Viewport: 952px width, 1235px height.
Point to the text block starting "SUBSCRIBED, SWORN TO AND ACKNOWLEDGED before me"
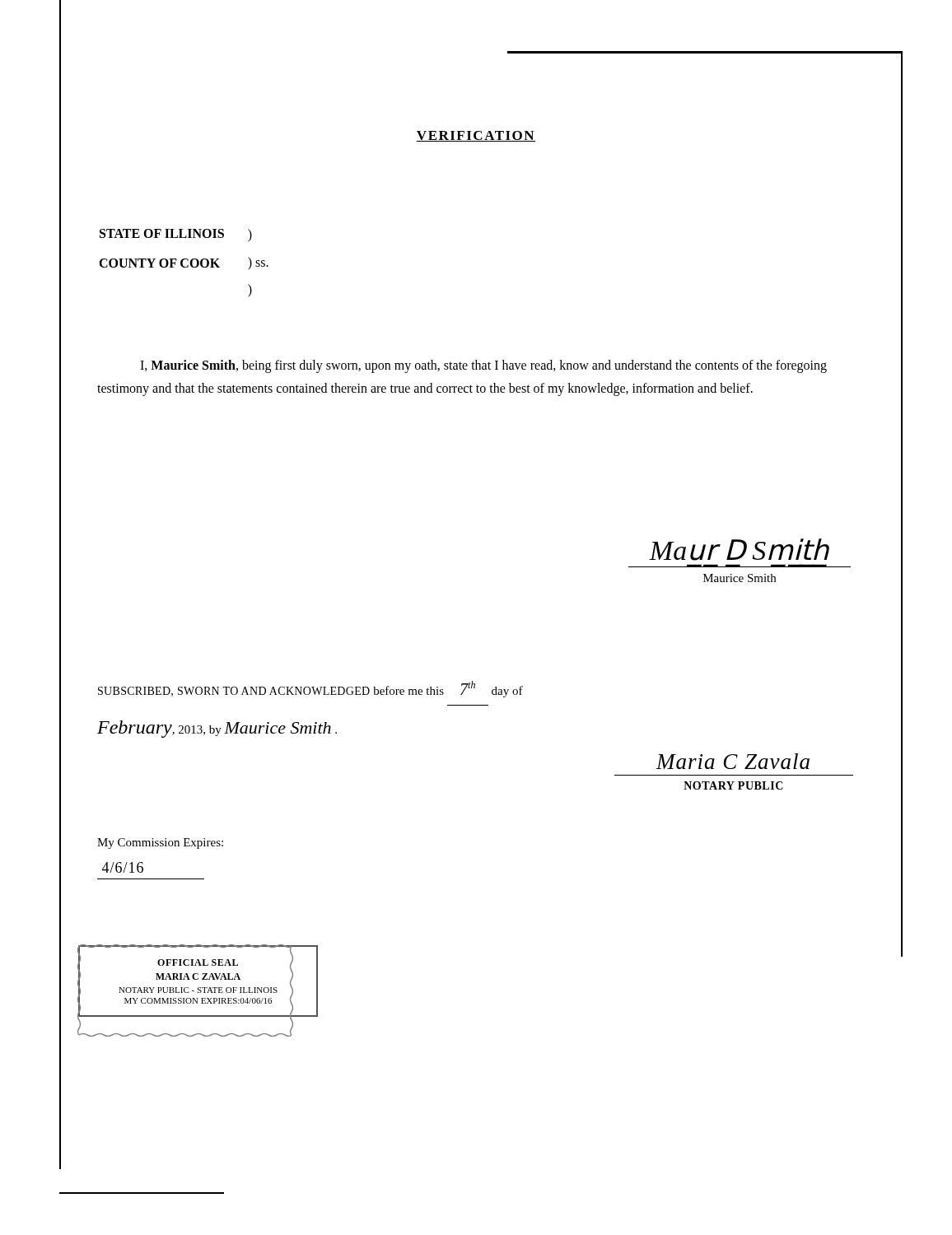click(x=477, y=710)
